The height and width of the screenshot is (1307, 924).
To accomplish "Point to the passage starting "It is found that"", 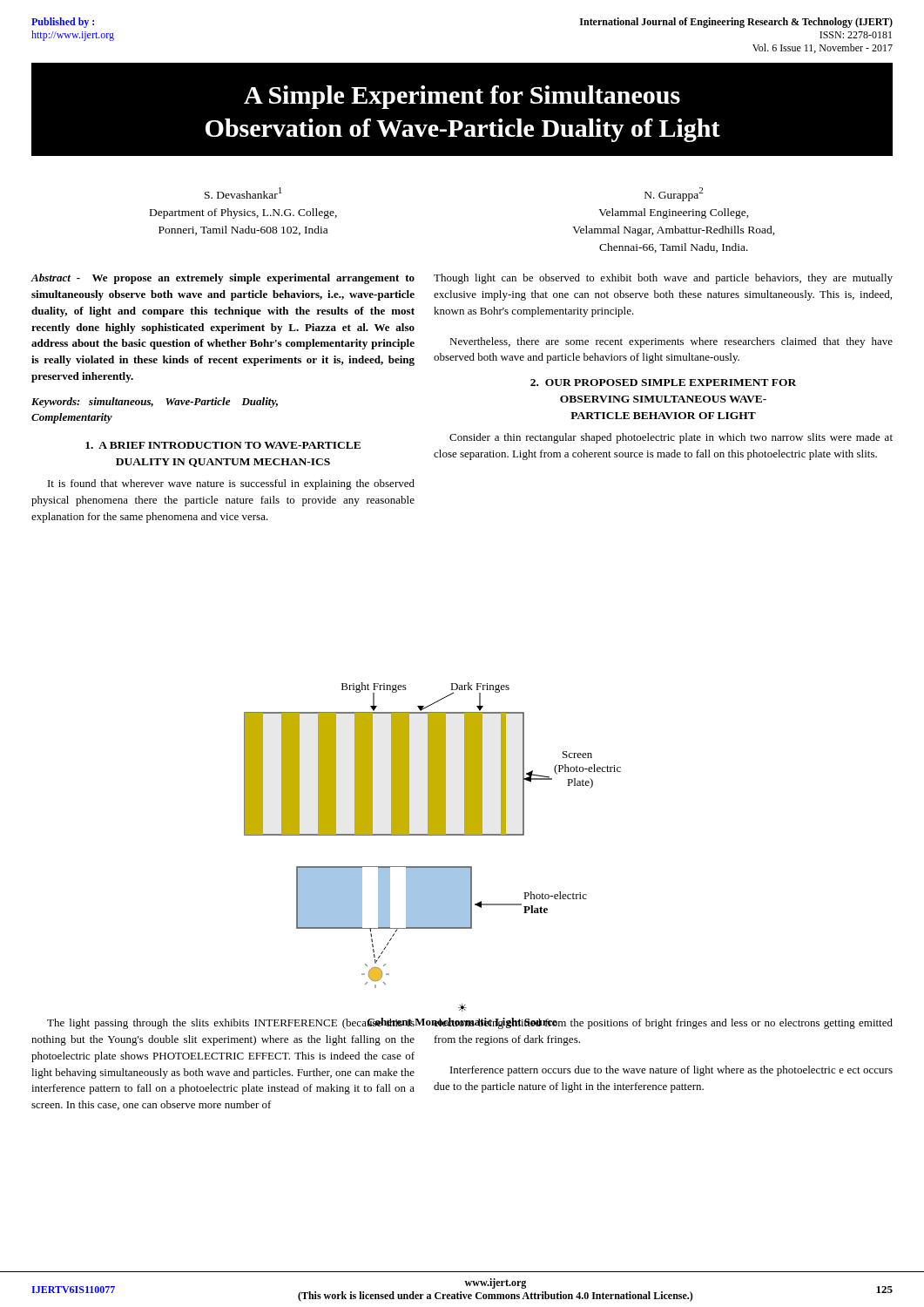I will point(223,500).
